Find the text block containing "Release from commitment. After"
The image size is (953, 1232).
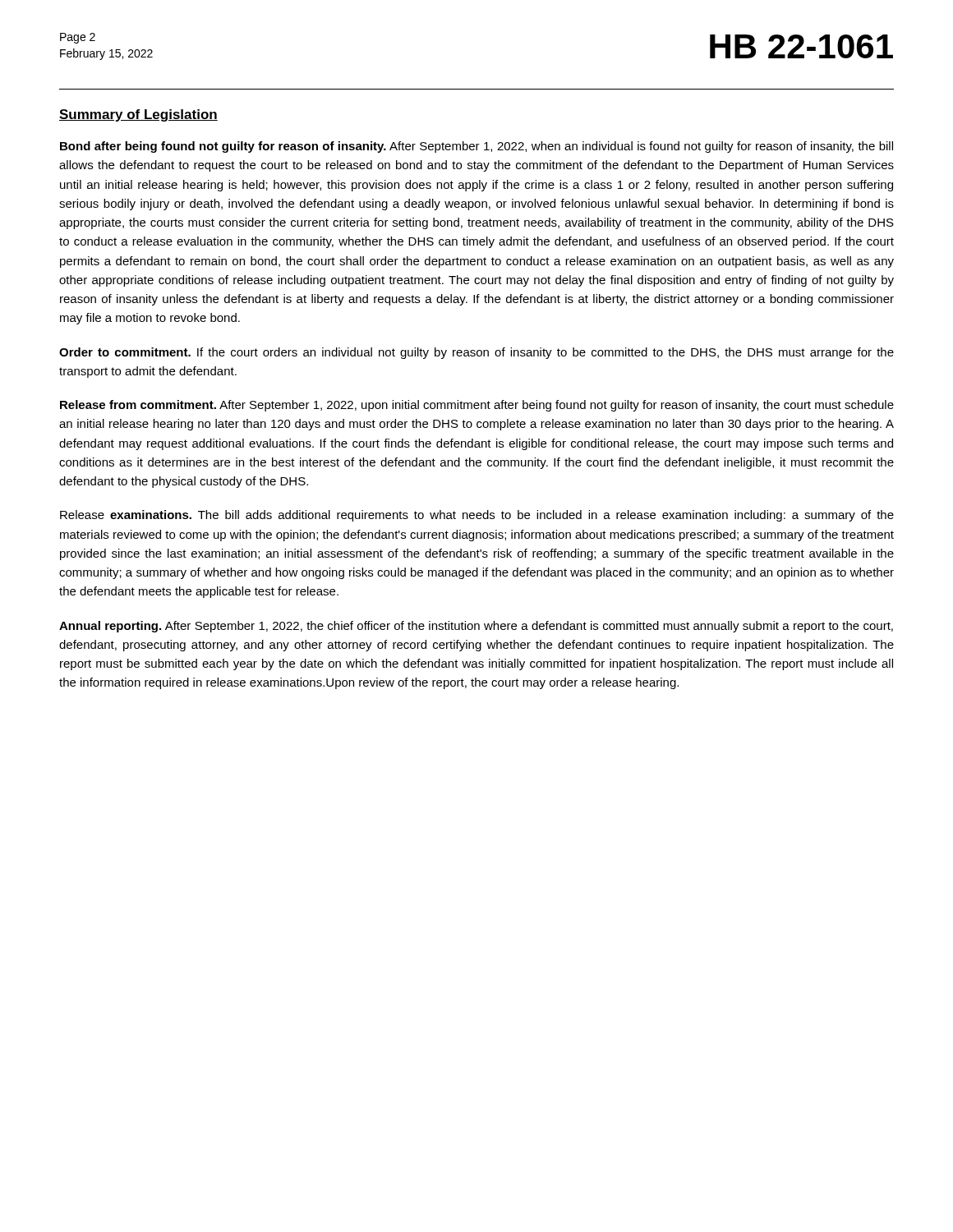click(x=476, y=443)
